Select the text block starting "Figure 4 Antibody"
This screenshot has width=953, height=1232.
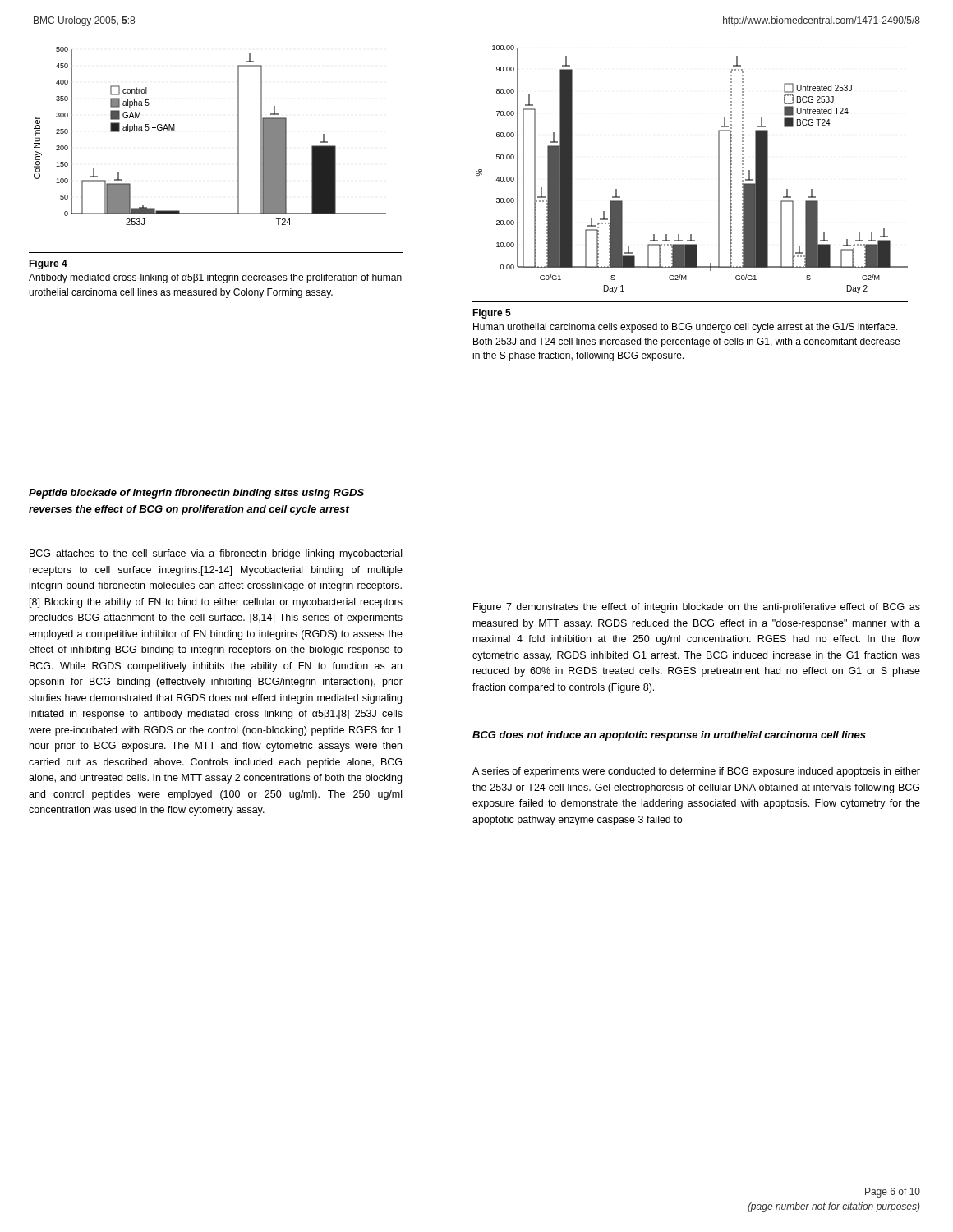215,278
